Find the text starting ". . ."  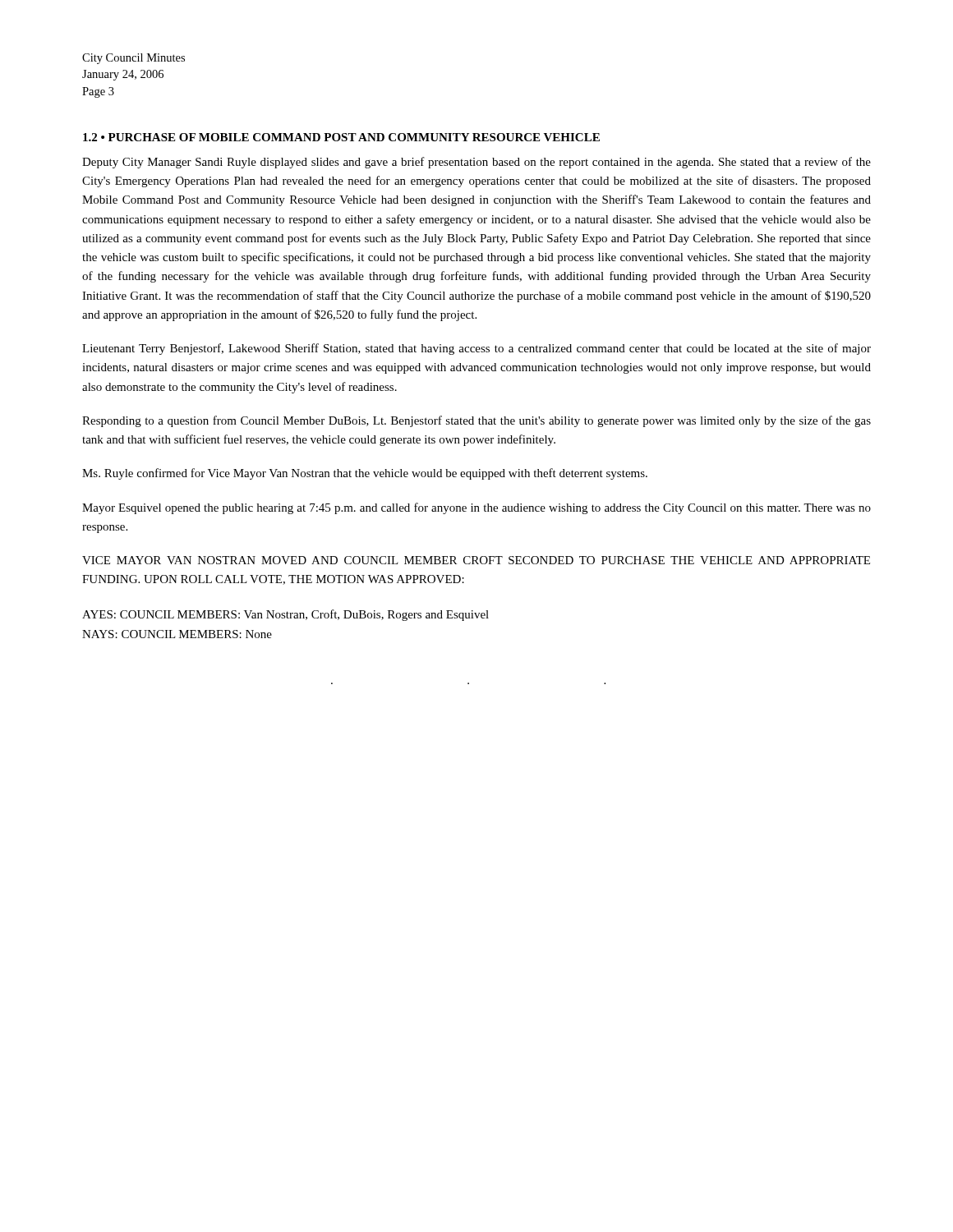pos(476,680)
